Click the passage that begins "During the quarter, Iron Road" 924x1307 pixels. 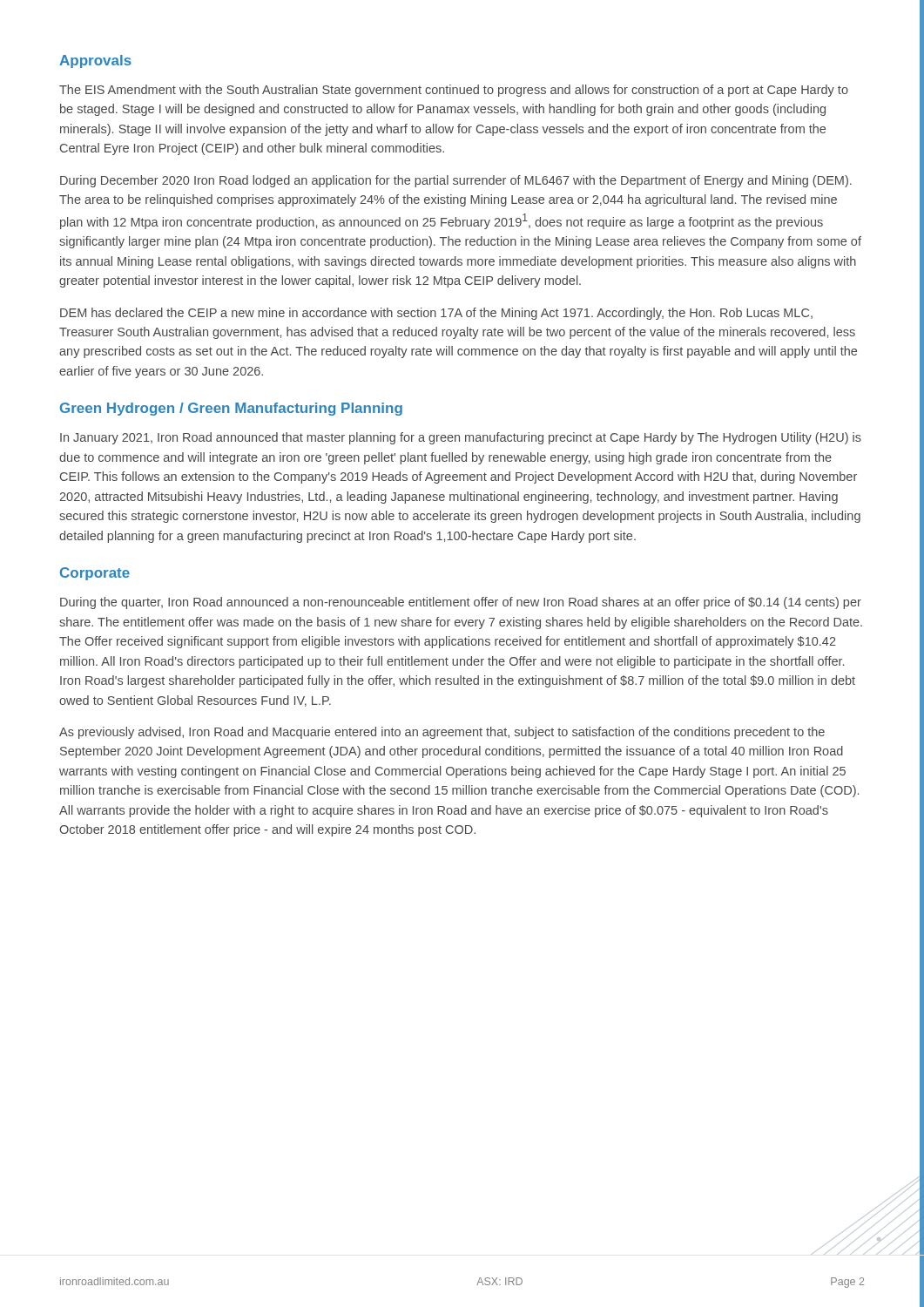tap(462, 651)
